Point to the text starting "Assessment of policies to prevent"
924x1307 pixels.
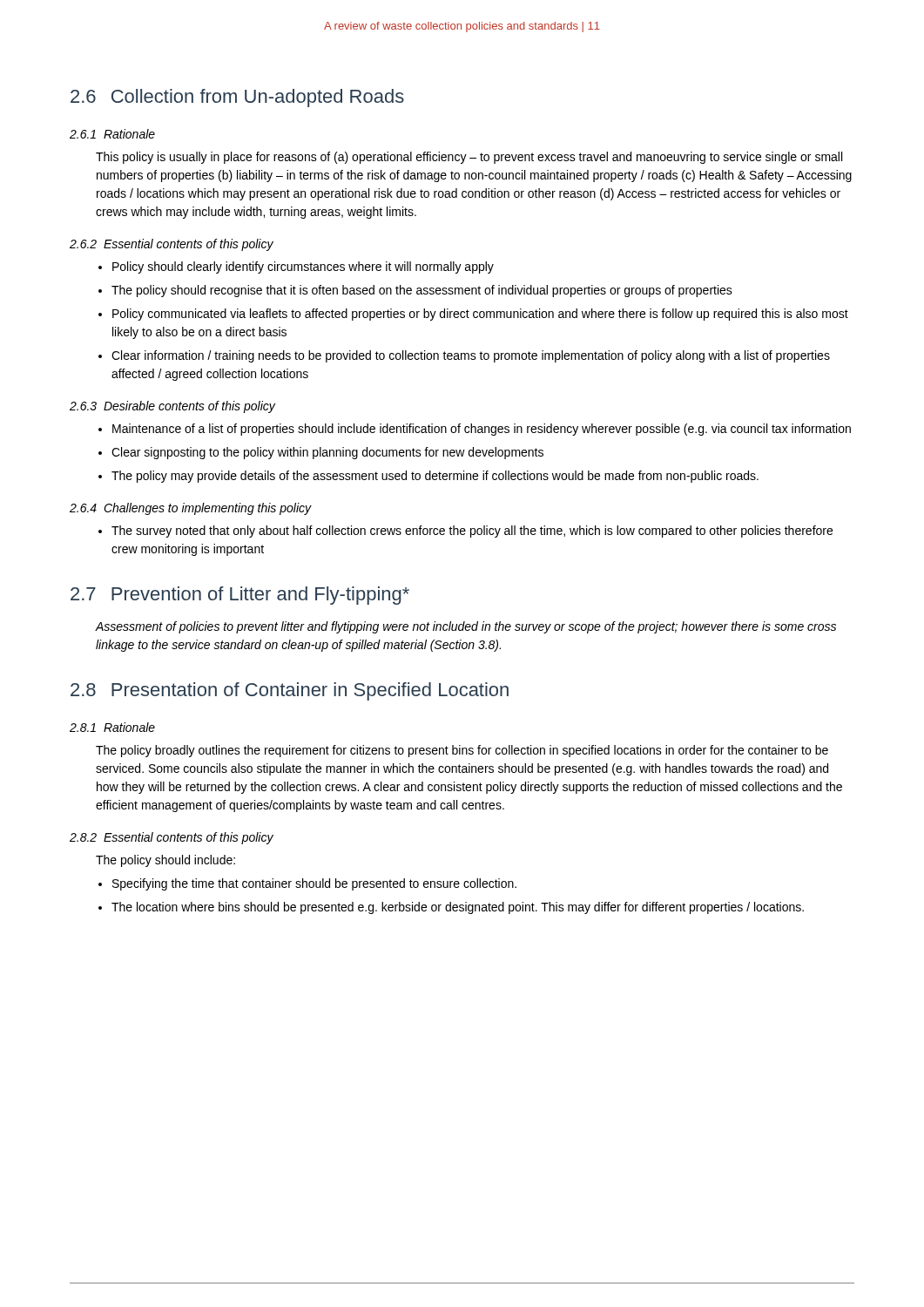(475, 636)
